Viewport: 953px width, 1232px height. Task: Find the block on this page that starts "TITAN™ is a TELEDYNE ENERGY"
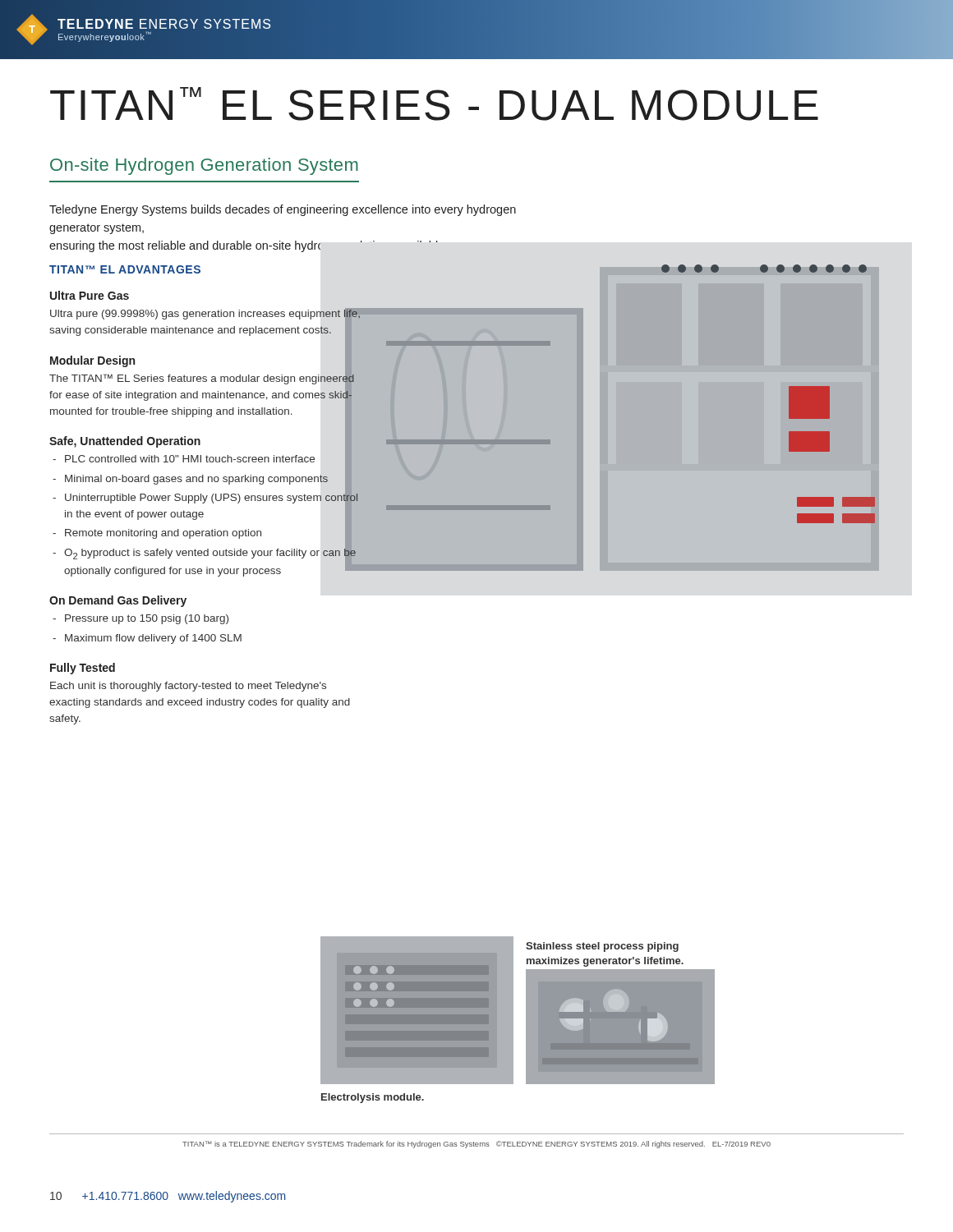[x=476, y=1144]
